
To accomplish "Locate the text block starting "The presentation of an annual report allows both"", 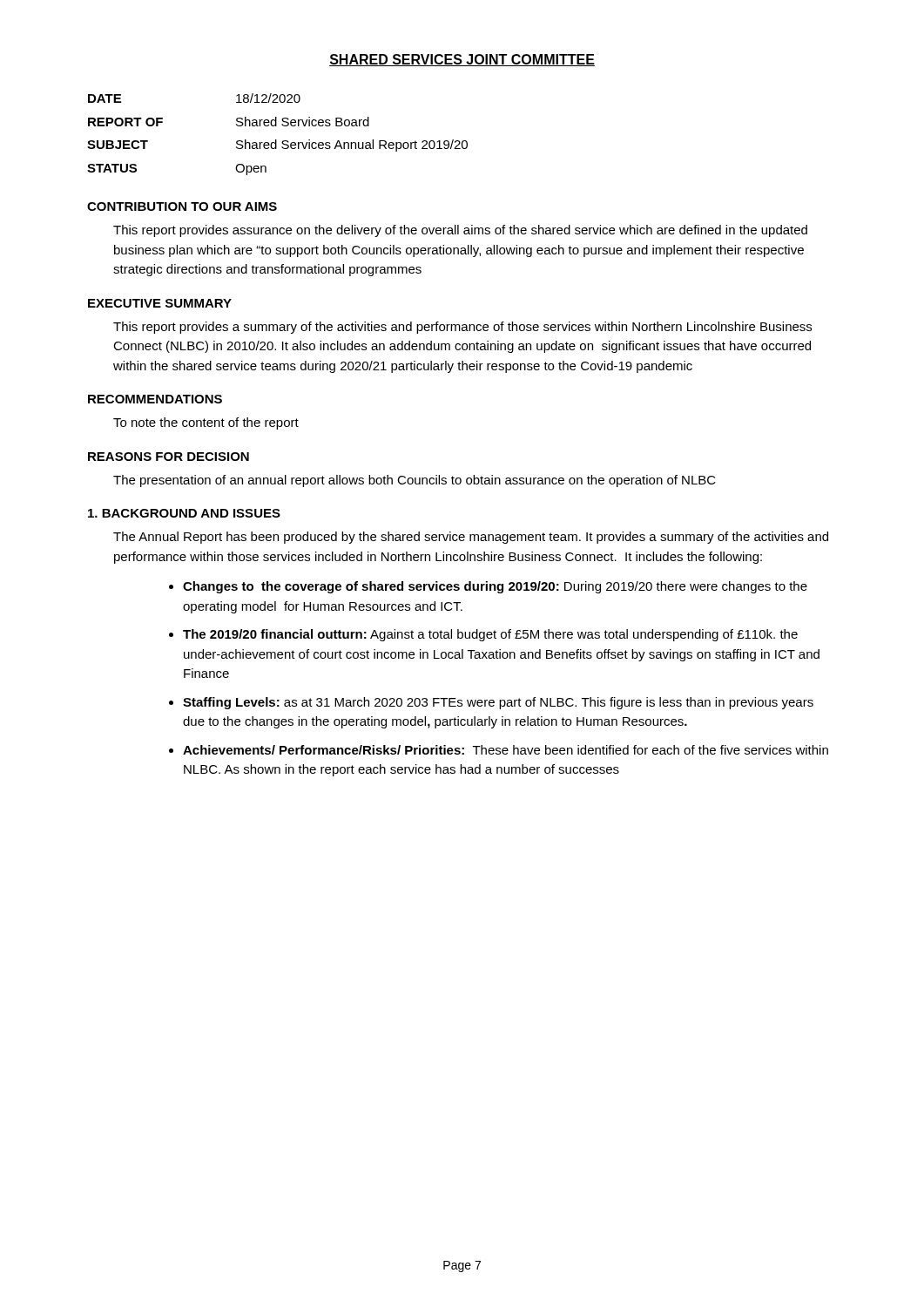I will 415,479.
